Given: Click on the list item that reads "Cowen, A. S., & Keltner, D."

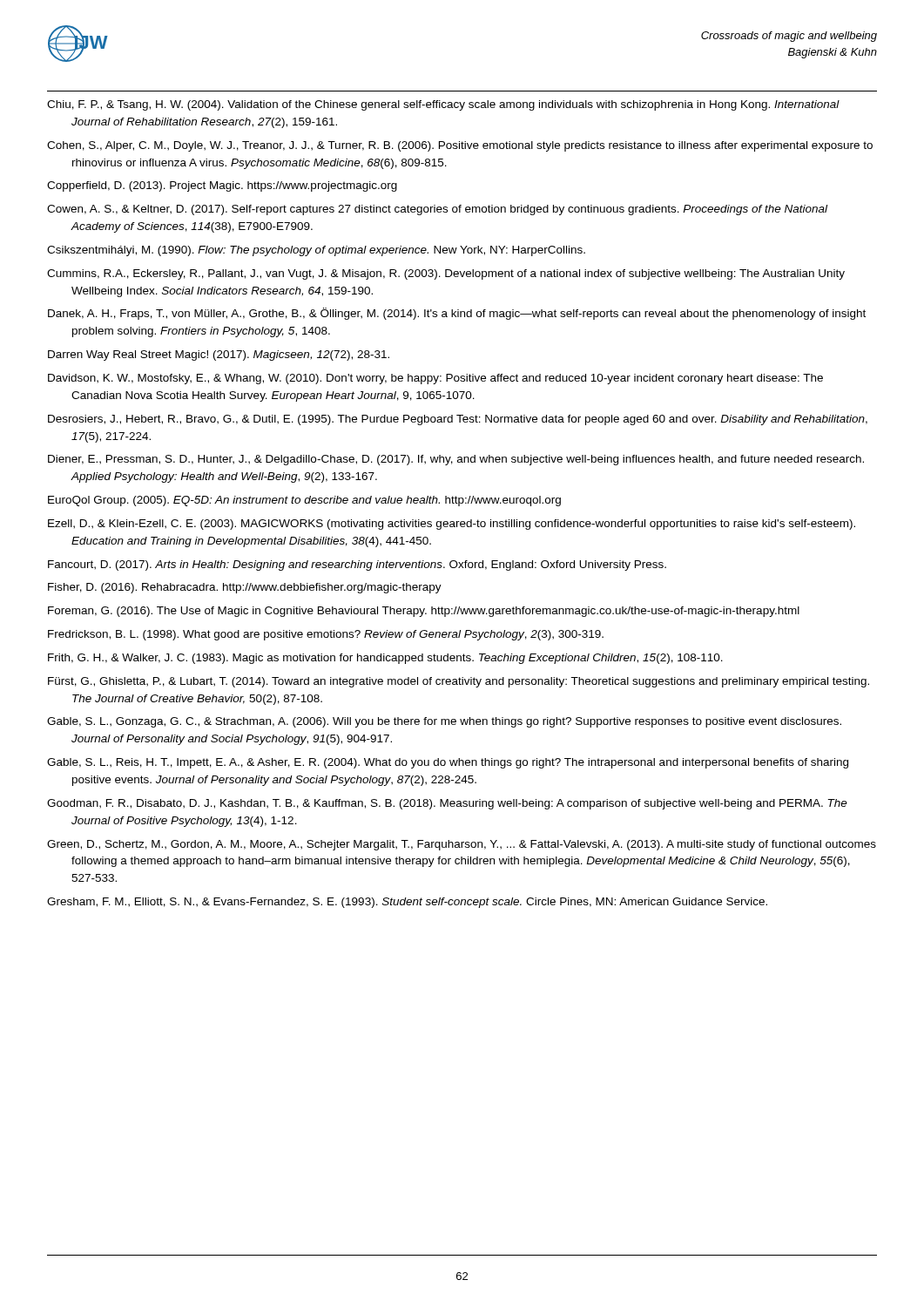Looking at the screenshot, I should [x=437, y=217].
